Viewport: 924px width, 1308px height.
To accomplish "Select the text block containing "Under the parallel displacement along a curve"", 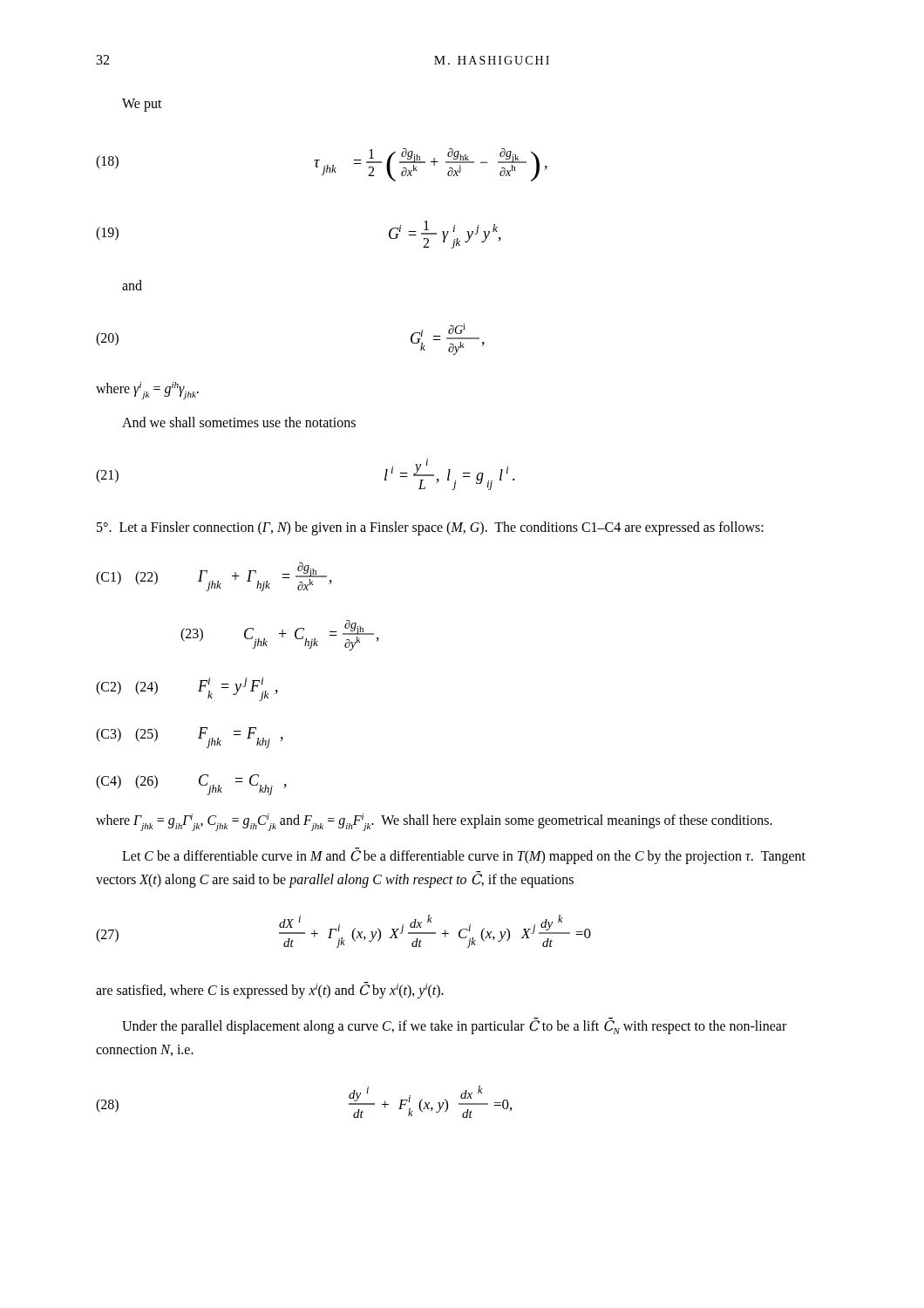I will [441, 1038].
